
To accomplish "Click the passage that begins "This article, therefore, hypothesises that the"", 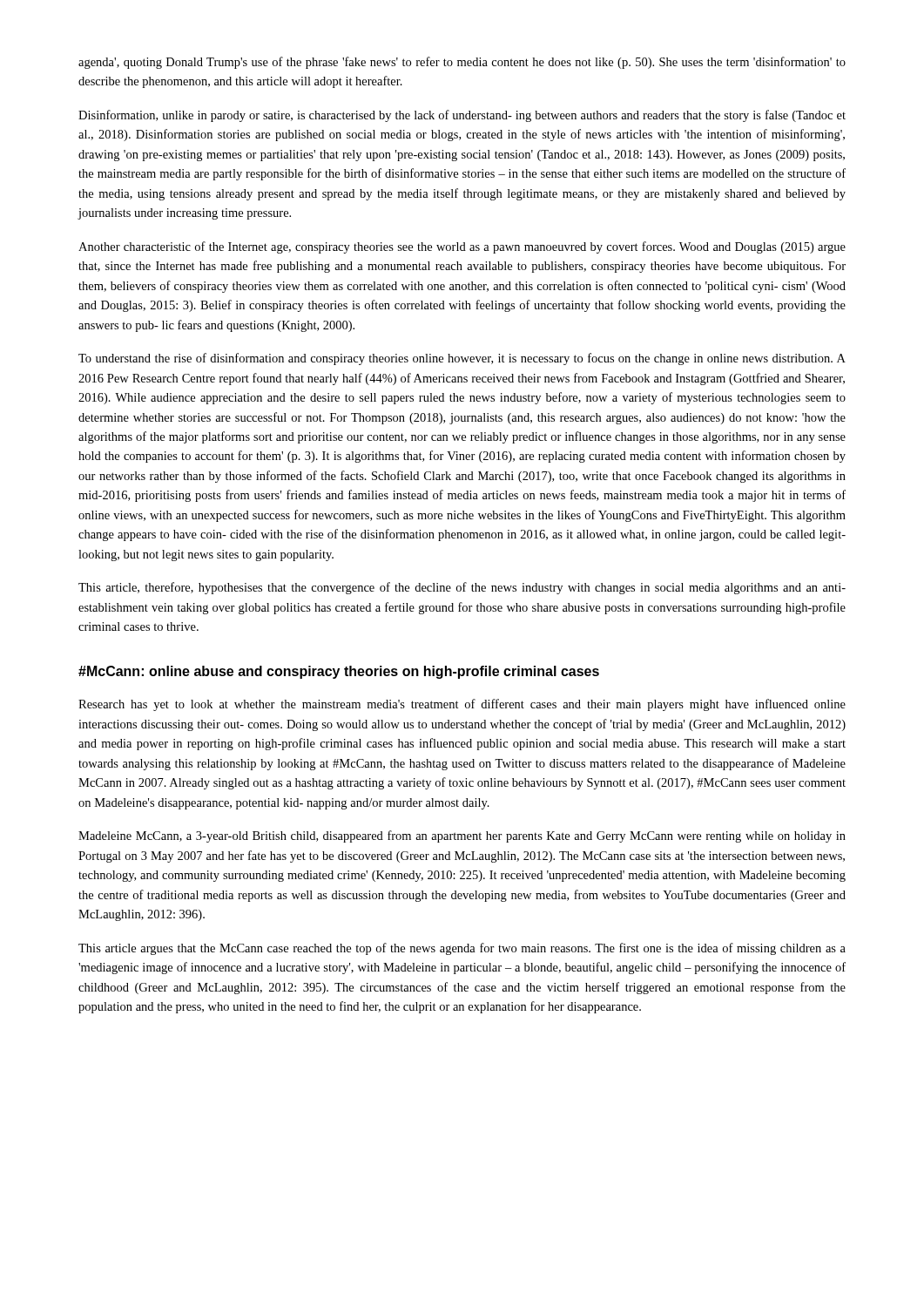I will [462, 607].
